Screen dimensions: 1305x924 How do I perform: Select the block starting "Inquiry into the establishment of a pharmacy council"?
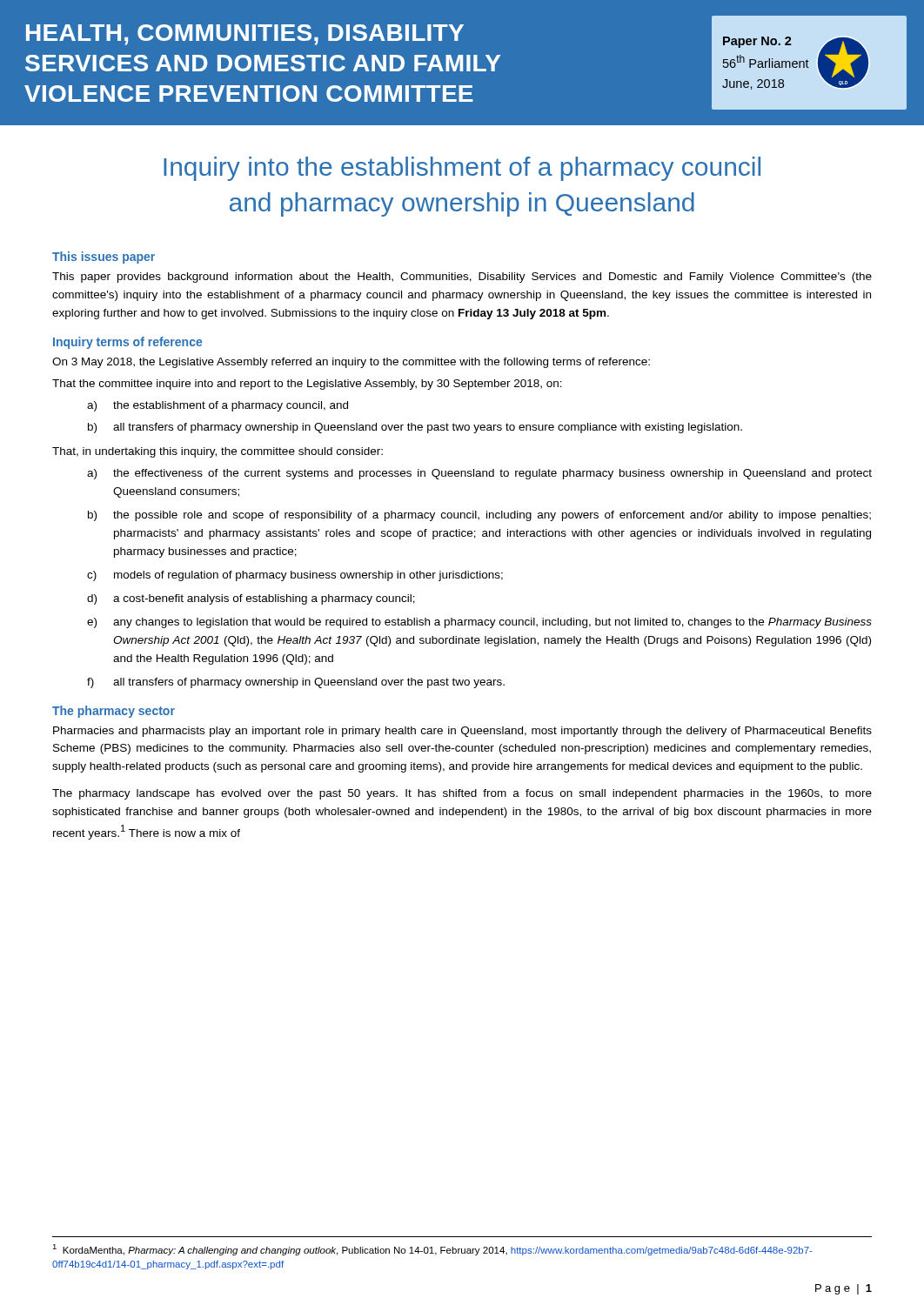462,185
